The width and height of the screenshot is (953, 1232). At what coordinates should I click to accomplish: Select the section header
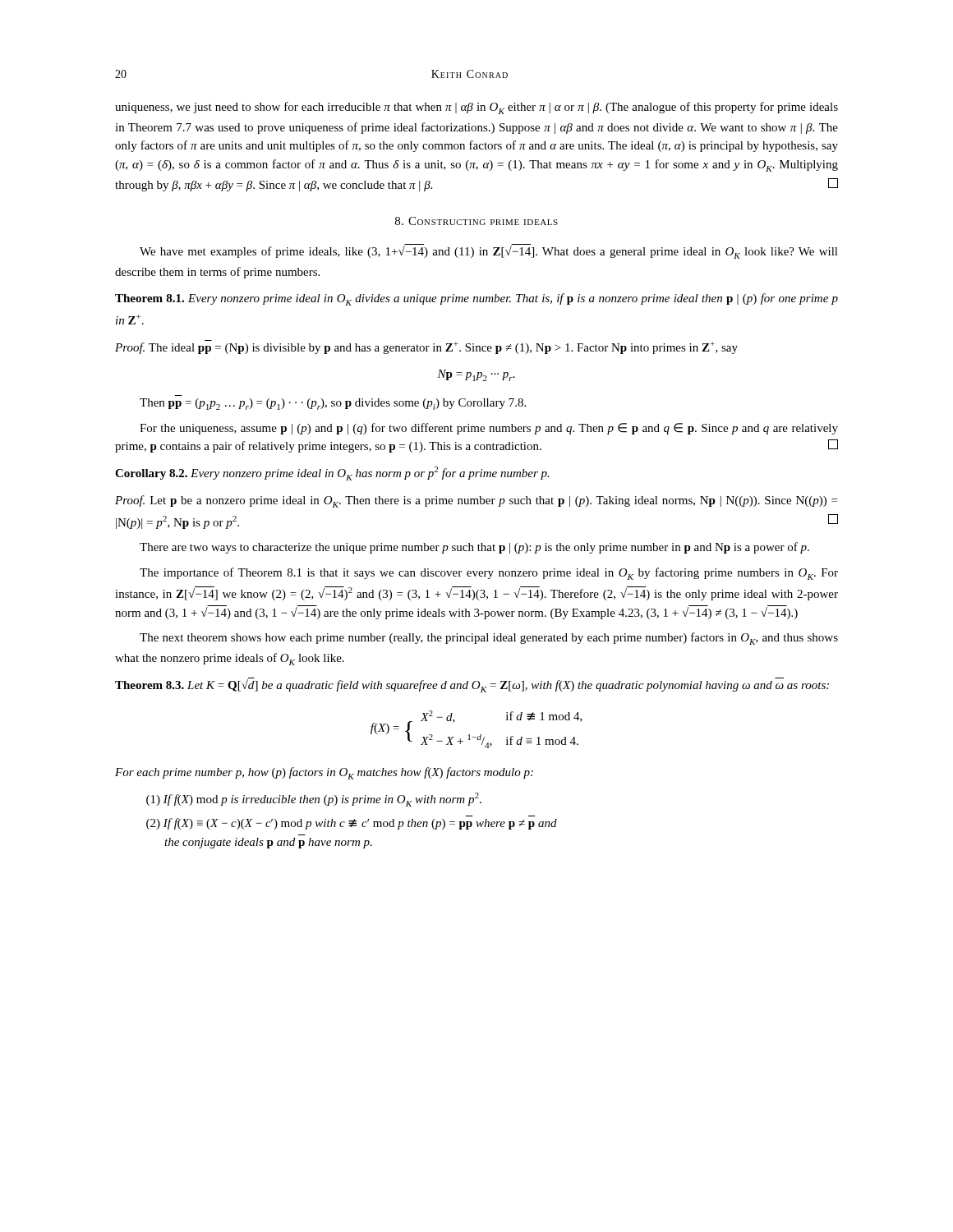(476, 221)
